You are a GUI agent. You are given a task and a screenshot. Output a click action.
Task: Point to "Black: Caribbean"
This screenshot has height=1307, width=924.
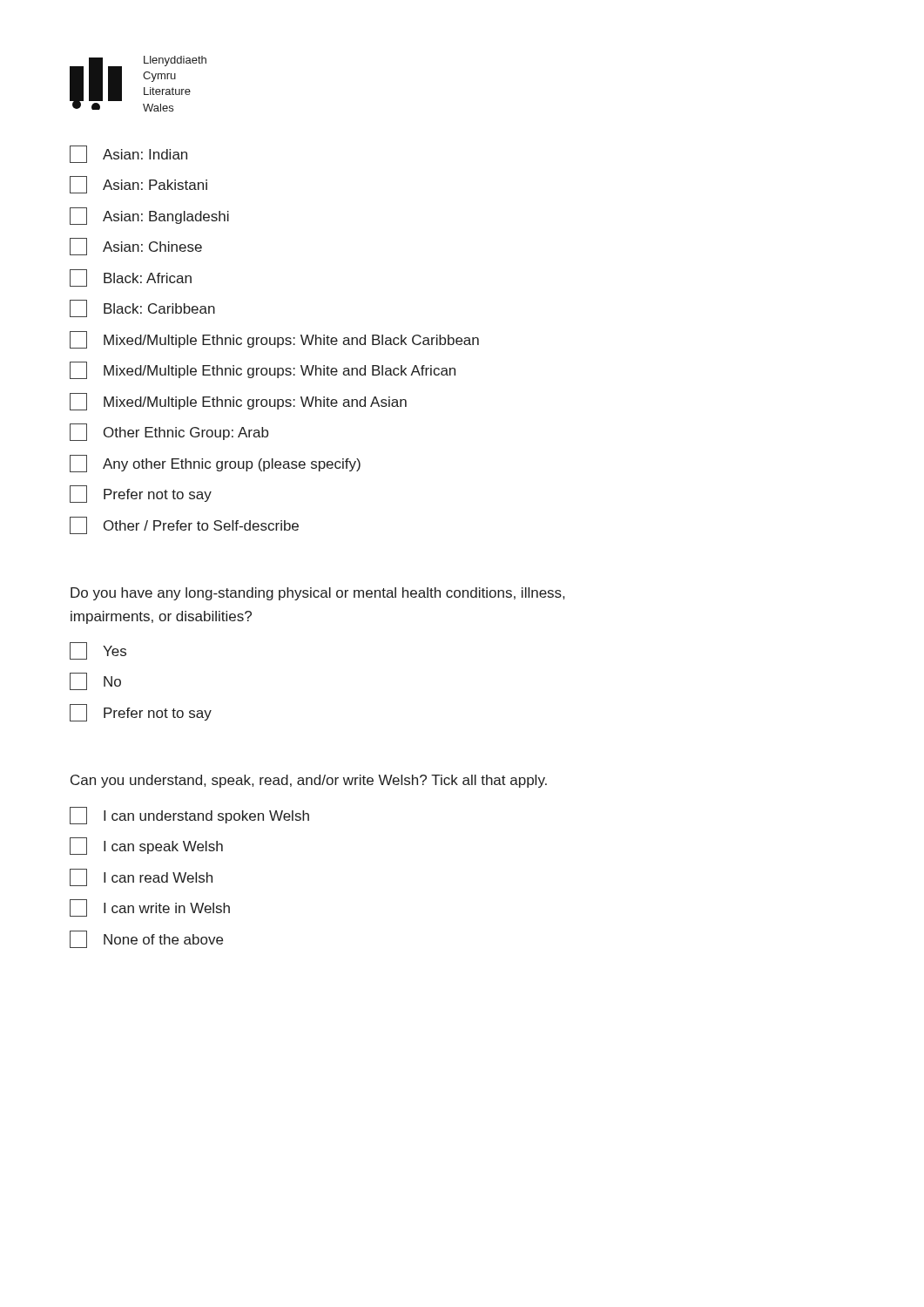click(143, 309)
